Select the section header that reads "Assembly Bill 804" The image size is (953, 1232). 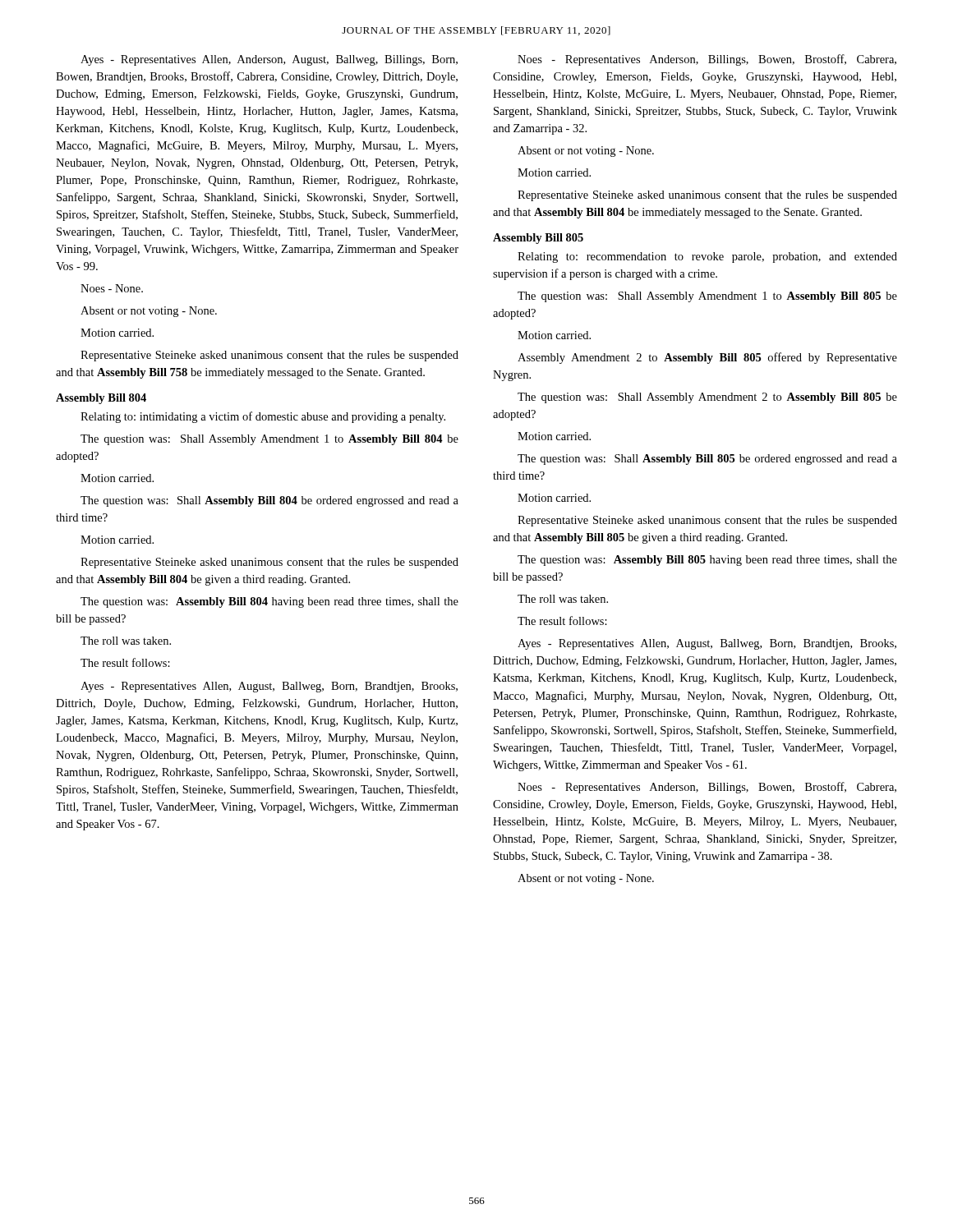tap(101, 398)
